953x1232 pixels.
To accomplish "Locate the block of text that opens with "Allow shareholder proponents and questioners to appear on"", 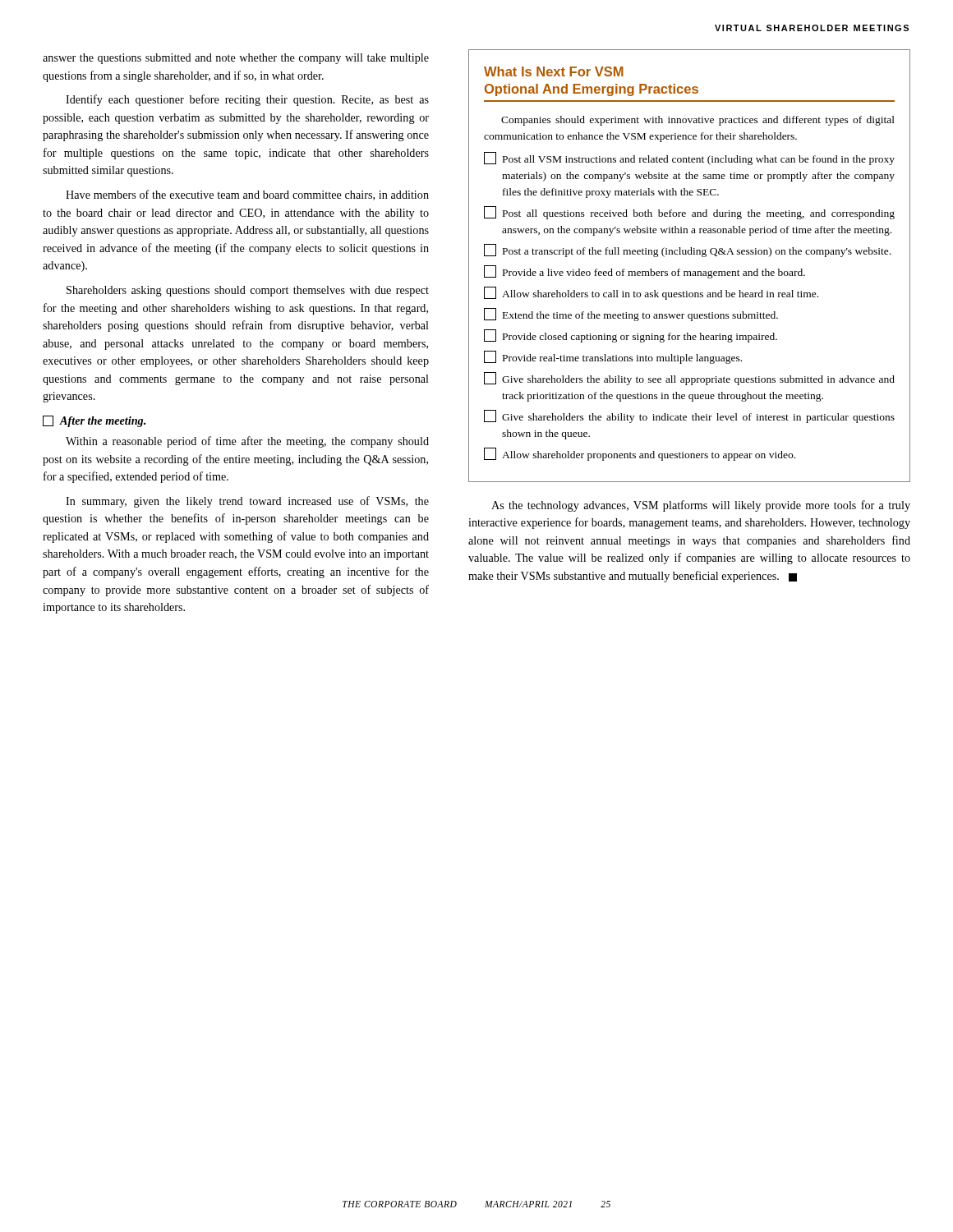I will tap(689, 455).
